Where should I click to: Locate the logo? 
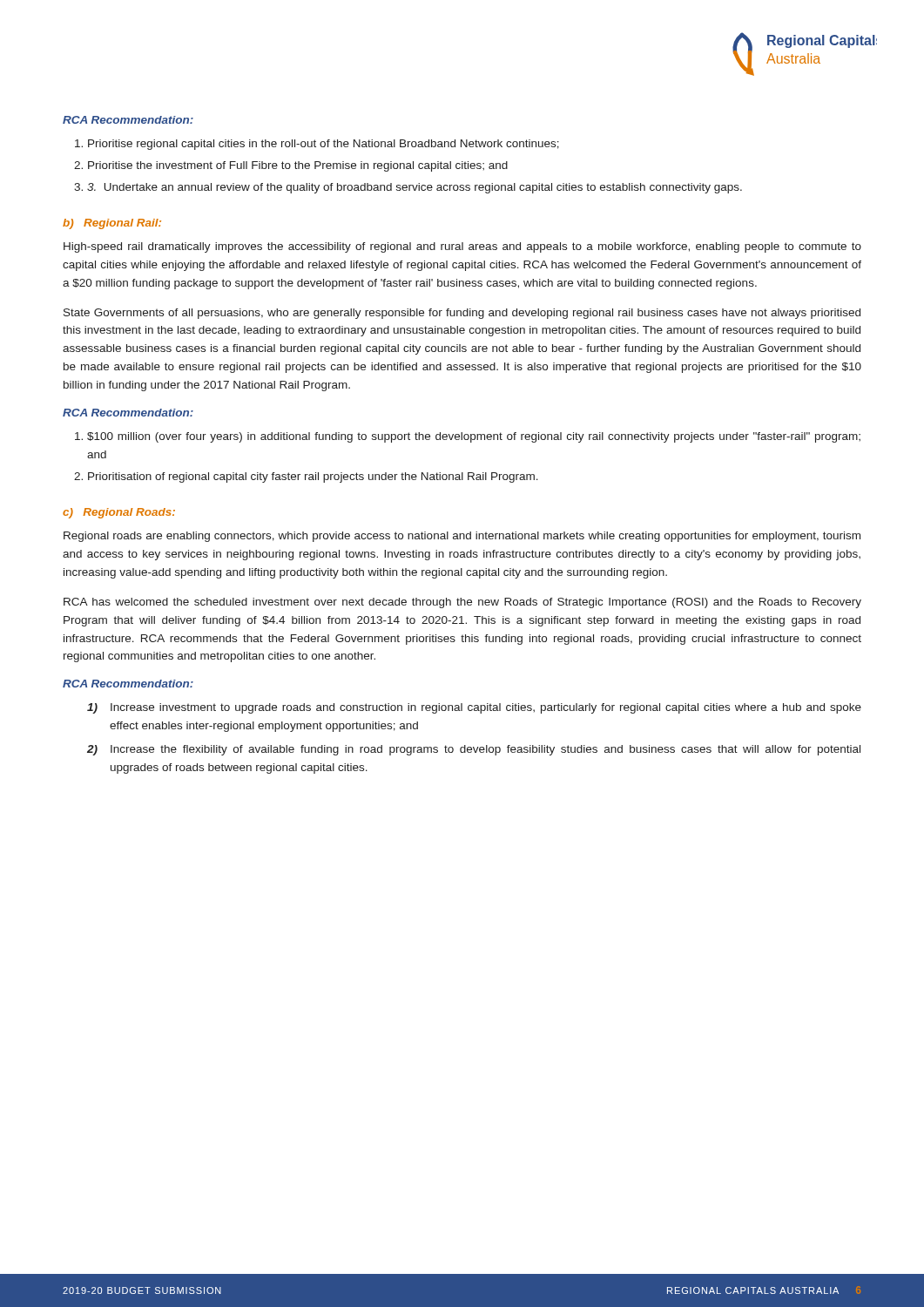coord(796,56)
